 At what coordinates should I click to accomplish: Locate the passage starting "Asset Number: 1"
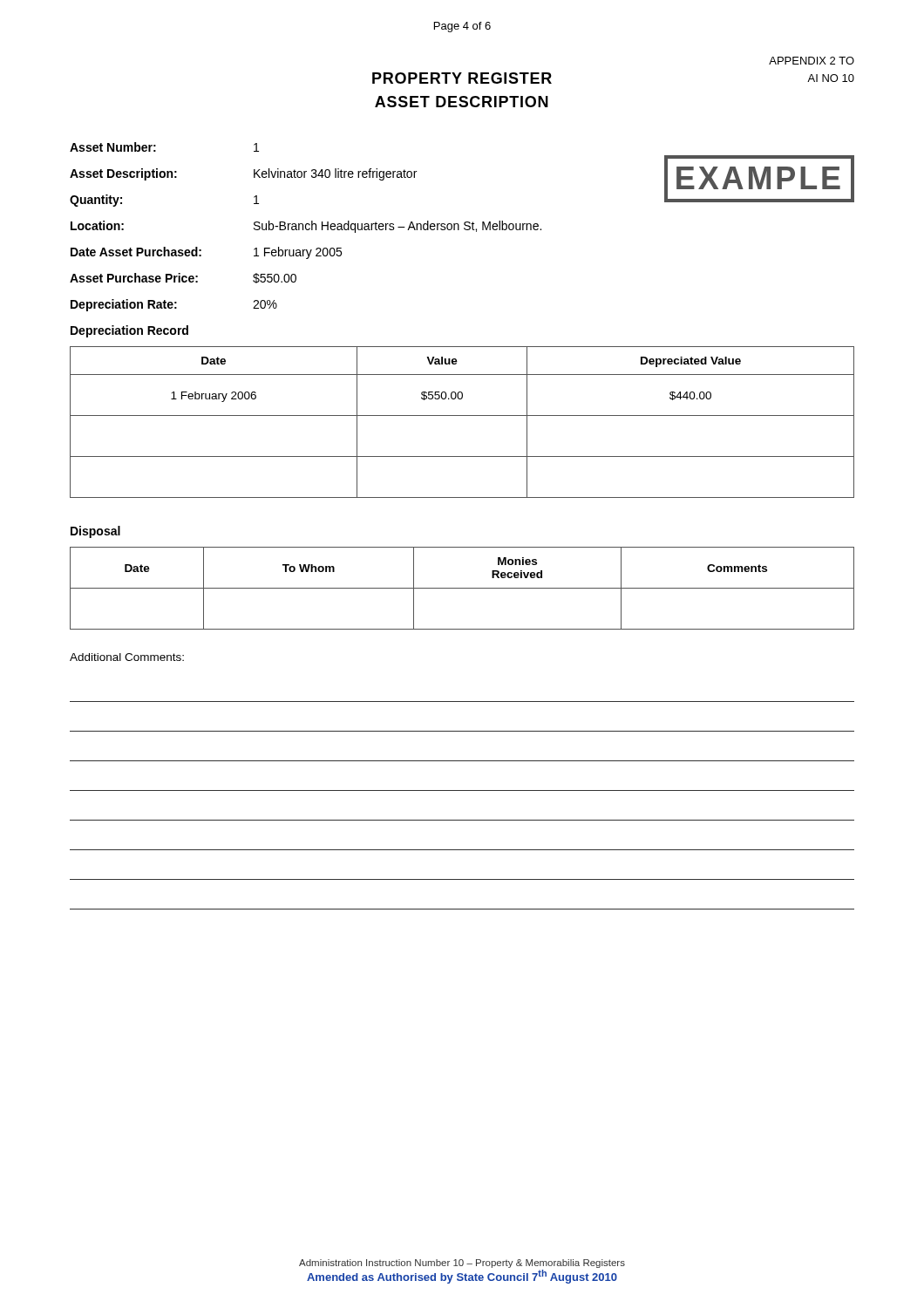(x=110, y=147)
